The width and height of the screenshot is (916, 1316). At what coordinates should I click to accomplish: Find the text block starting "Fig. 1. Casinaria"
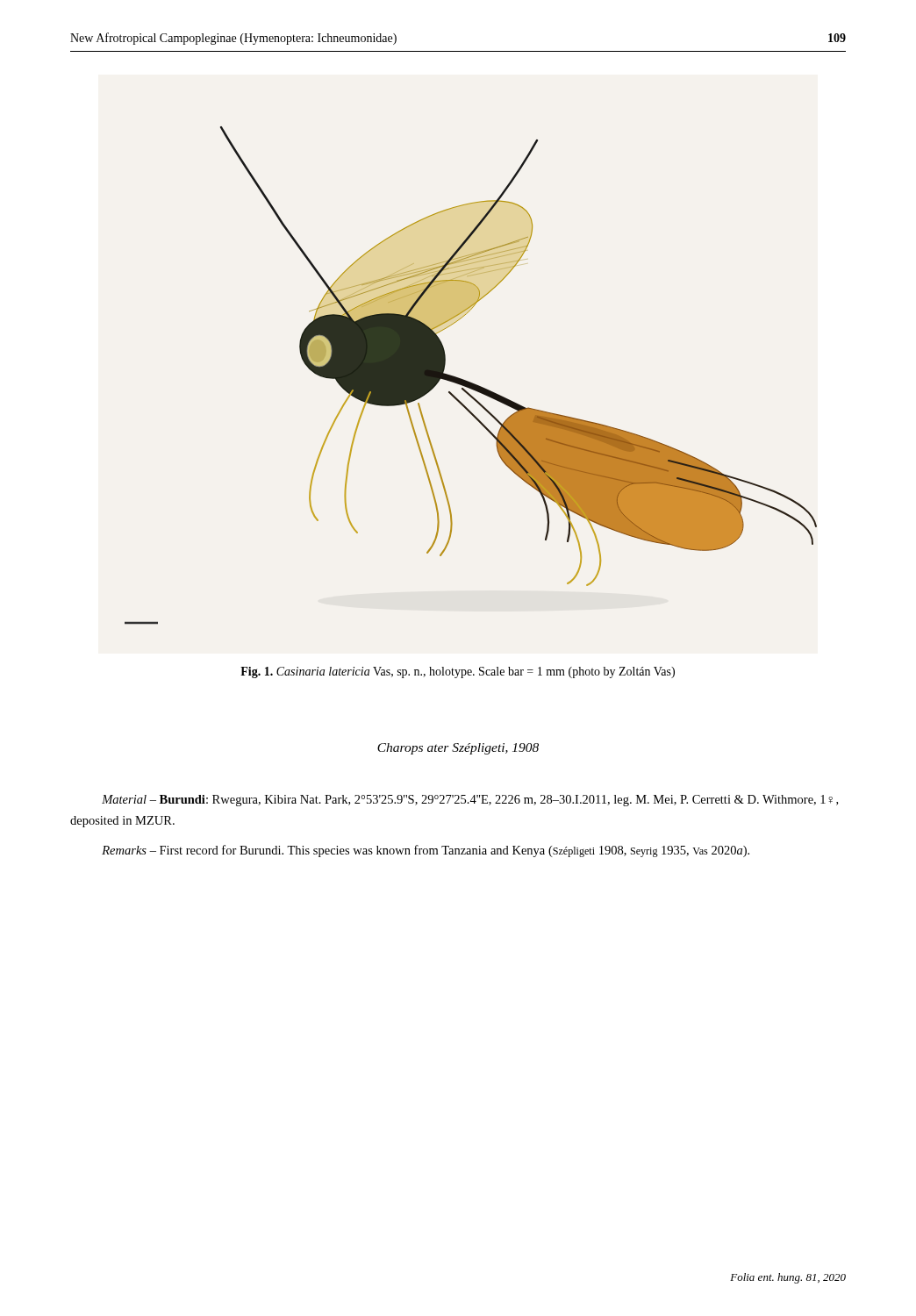click(458, 672)
